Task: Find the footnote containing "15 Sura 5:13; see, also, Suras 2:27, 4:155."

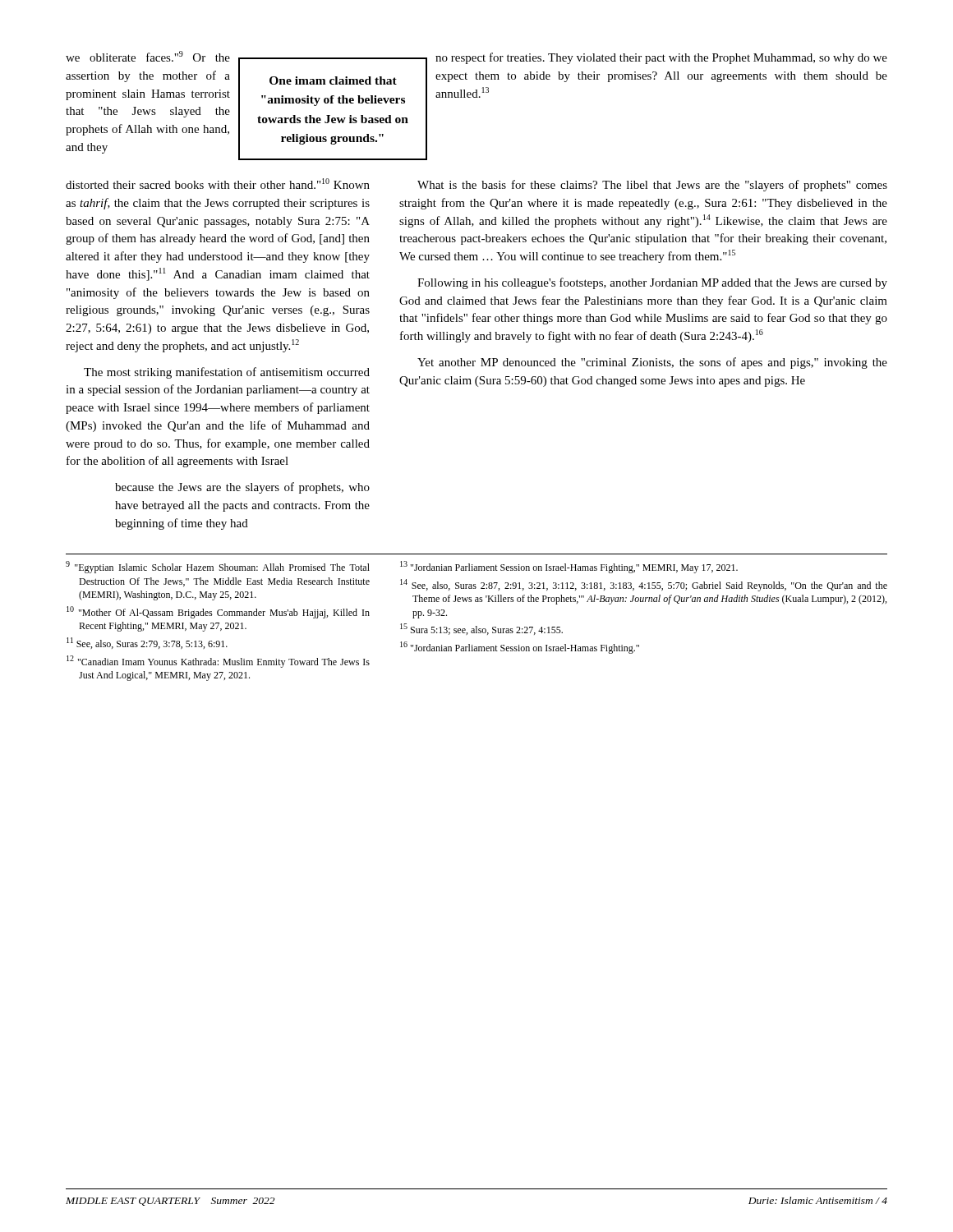Action: coord(481,629)
